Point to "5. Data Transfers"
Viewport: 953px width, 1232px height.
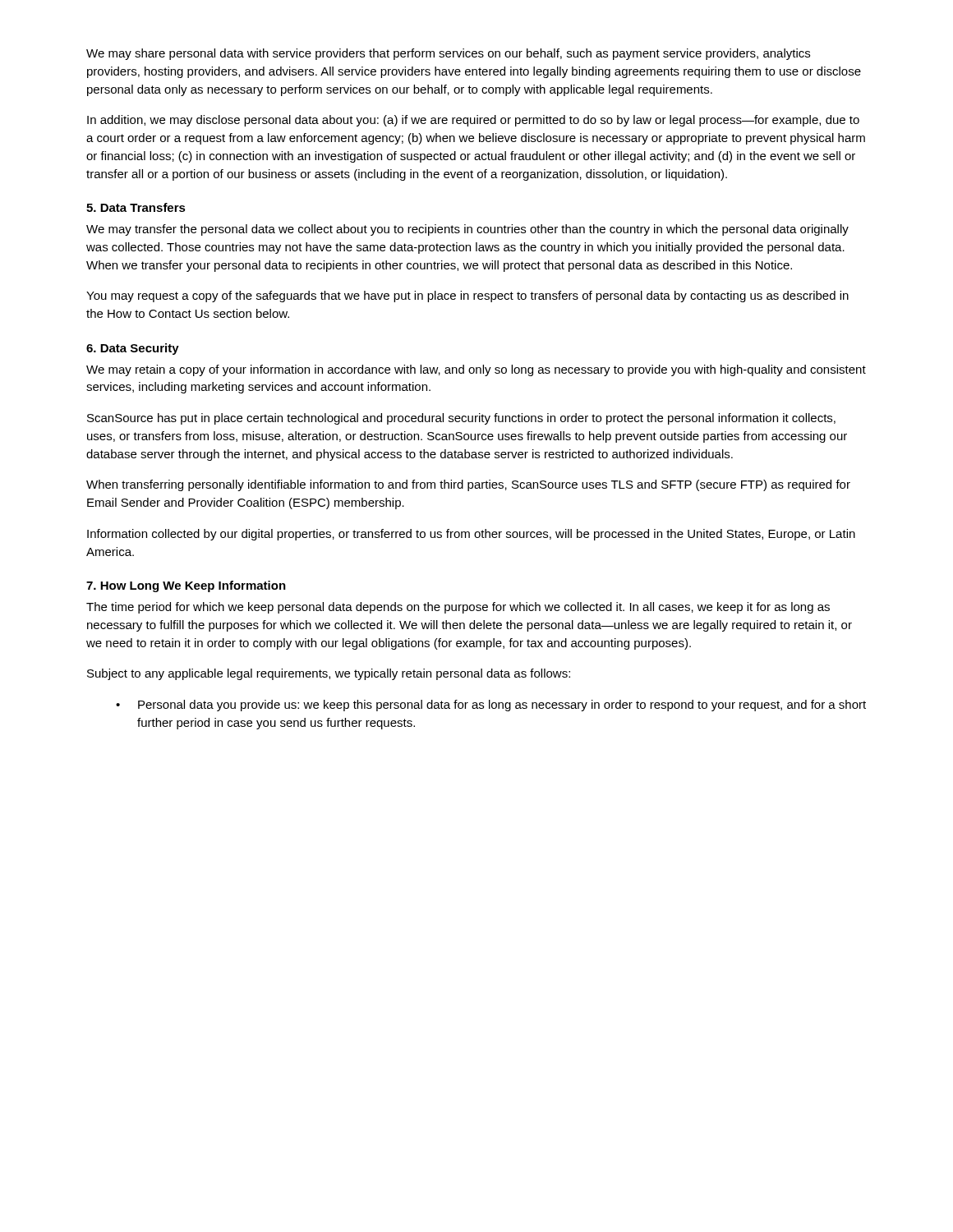(136, 208)
